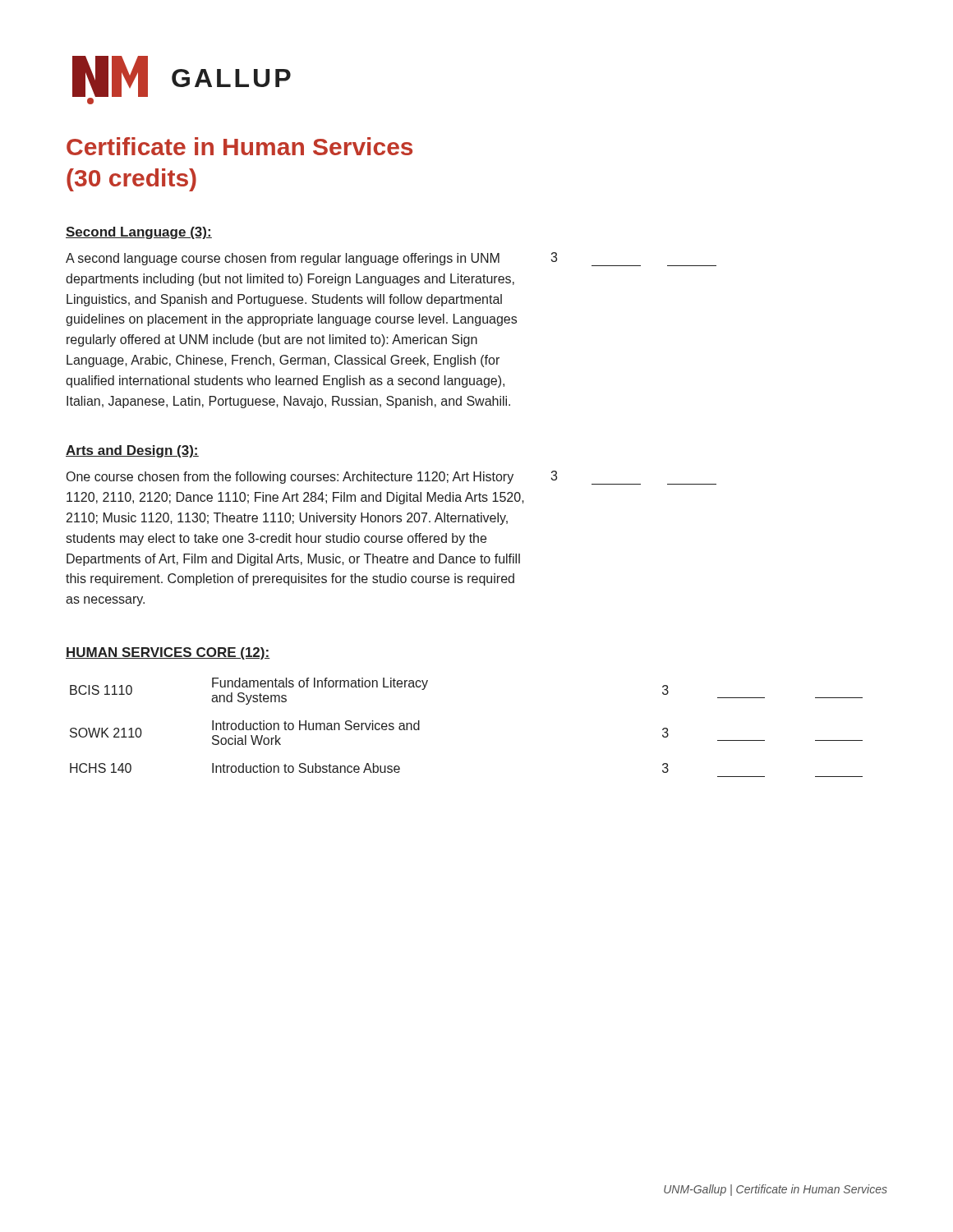Point to the region starting "Arts and Design (3):"
The width and height of the screenshot is (953, 1232).
click(x=132, y=451)
